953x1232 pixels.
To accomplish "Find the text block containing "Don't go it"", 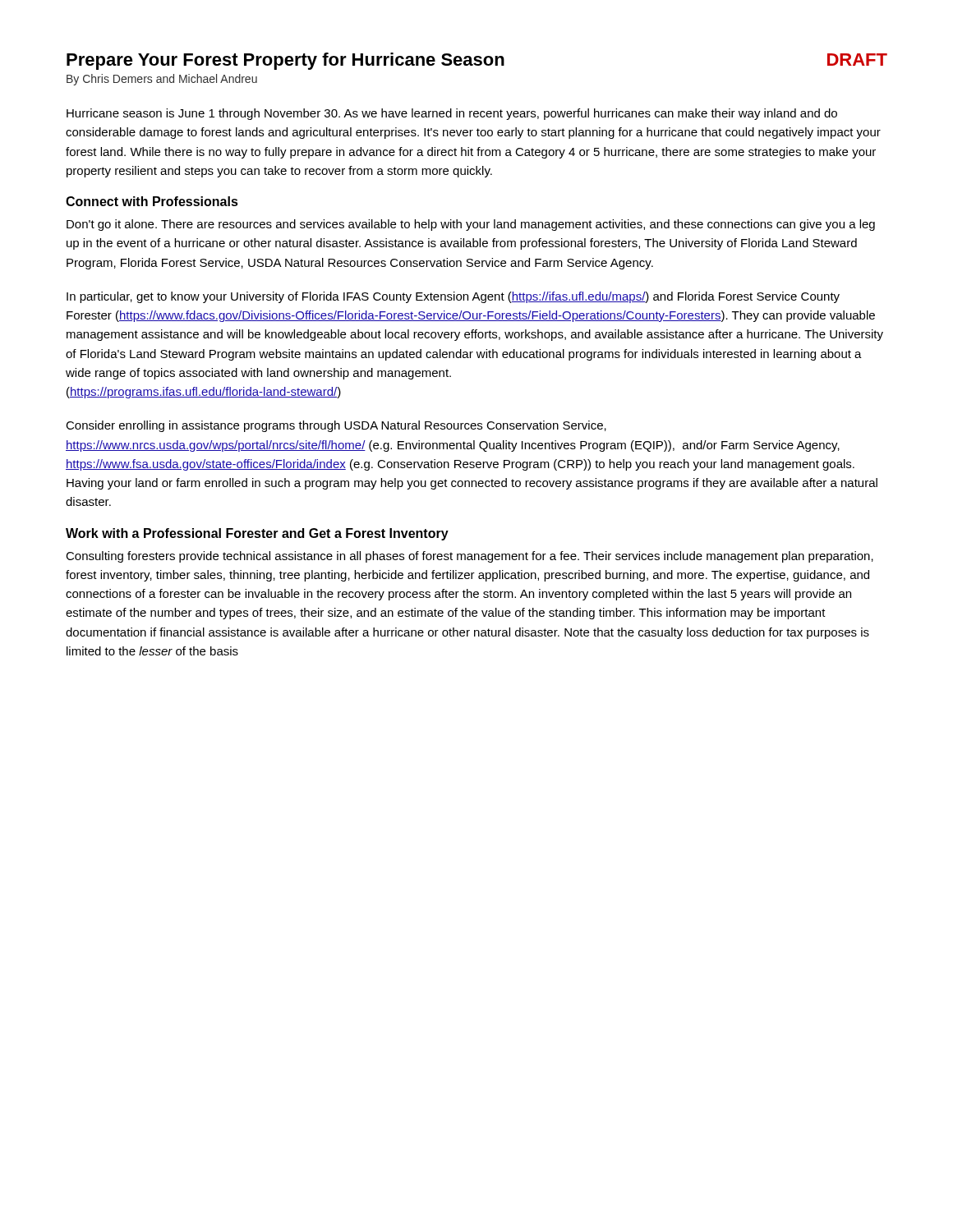I will pyautogui.click(x=471, y=243).
